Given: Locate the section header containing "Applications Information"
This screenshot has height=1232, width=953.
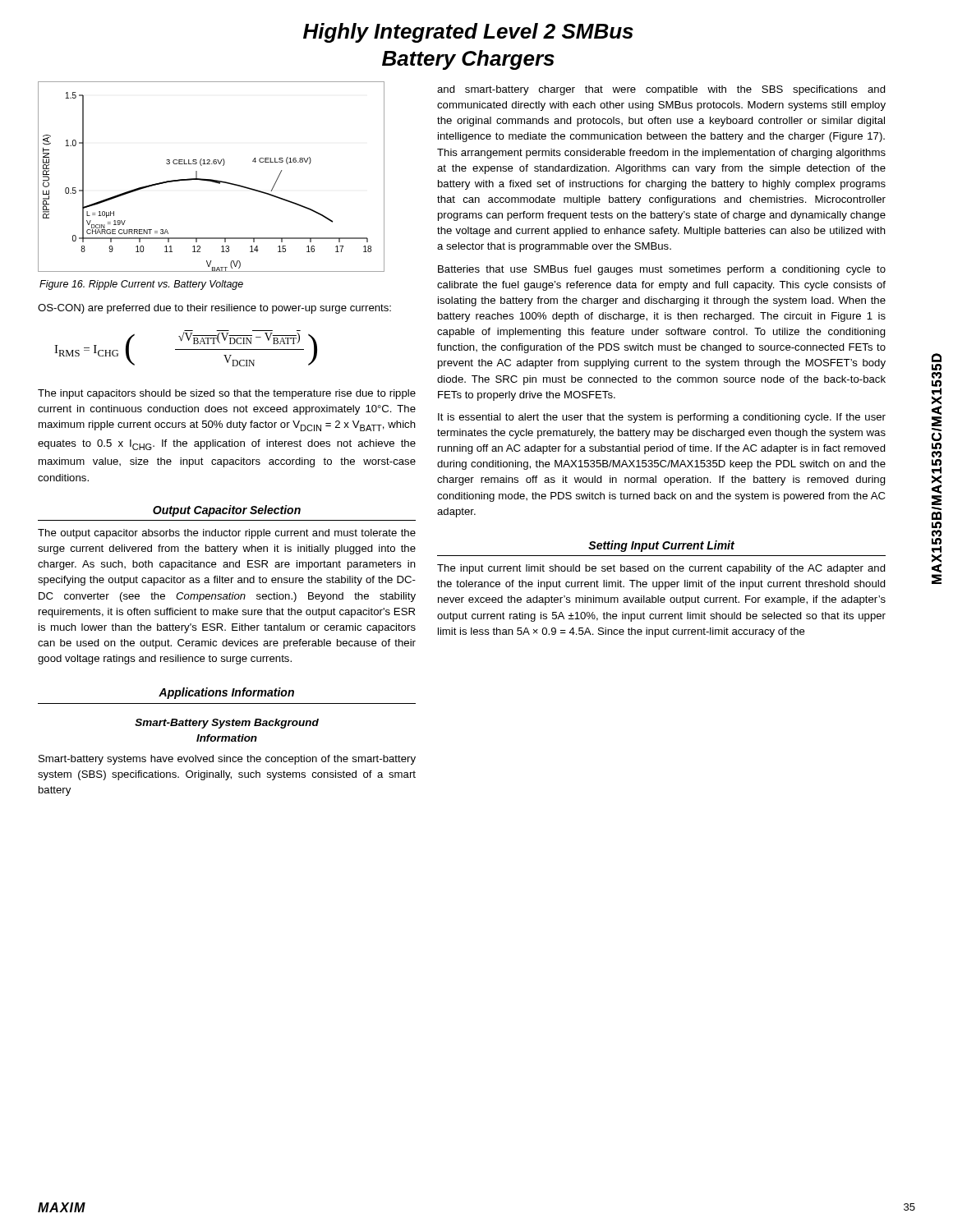Looking at the screenshot, I should [x=227, y=693].
